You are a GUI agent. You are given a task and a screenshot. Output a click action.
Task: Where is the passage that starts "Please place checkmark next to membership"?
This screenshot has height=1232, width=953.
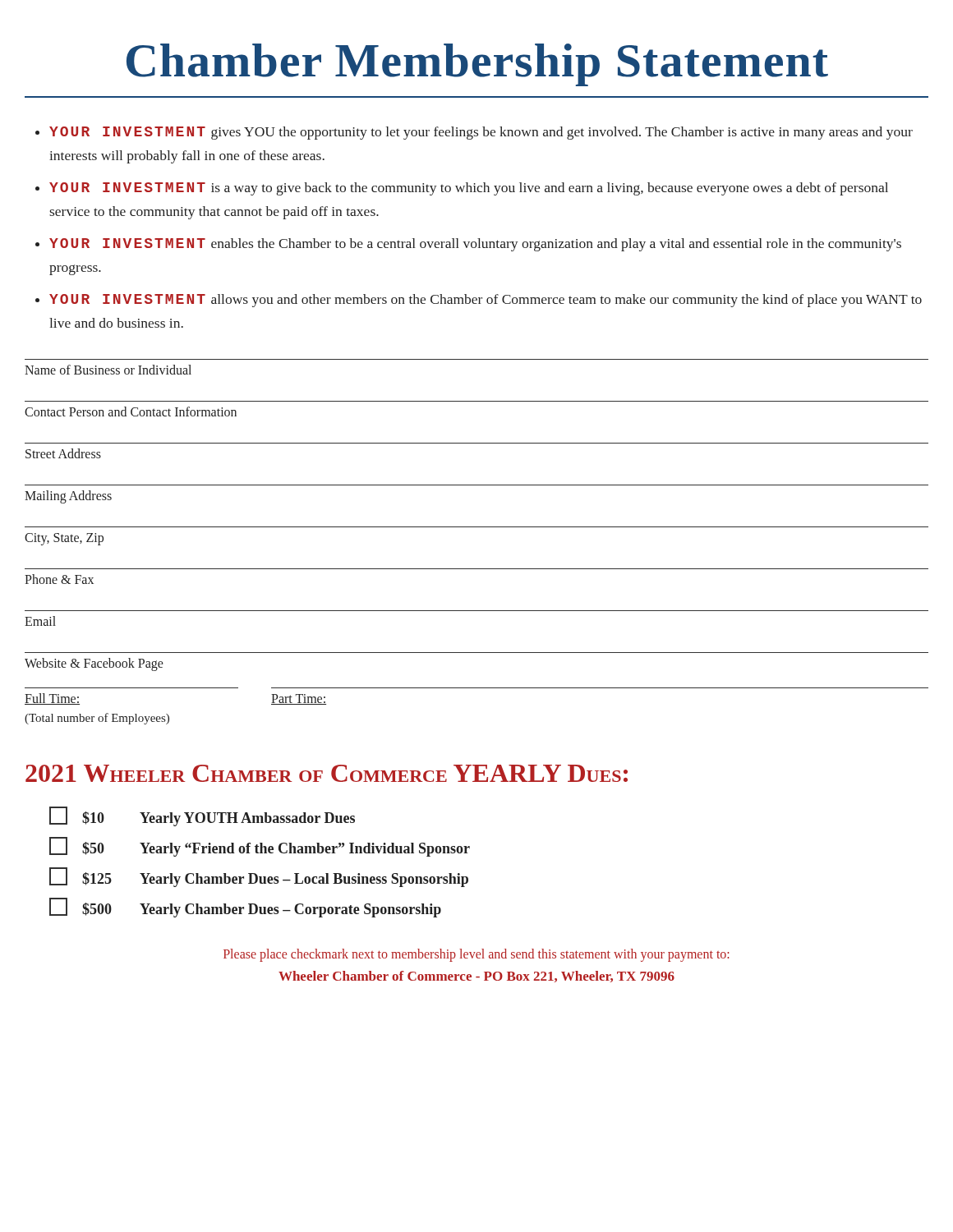click(476, 966)
